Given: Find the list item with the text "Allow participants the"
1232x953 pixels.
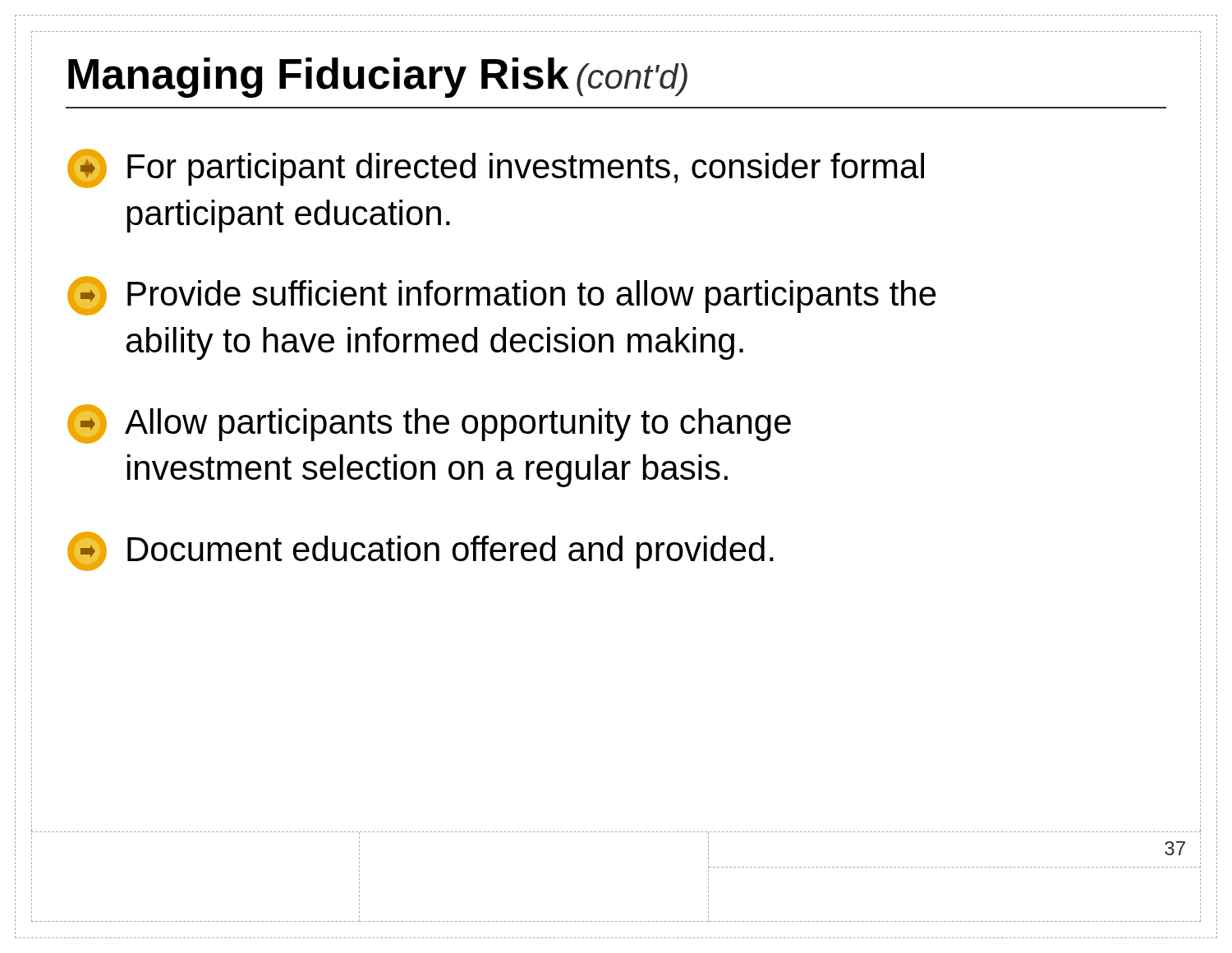Looking at the screenshot, I should [x=429, y=446].
